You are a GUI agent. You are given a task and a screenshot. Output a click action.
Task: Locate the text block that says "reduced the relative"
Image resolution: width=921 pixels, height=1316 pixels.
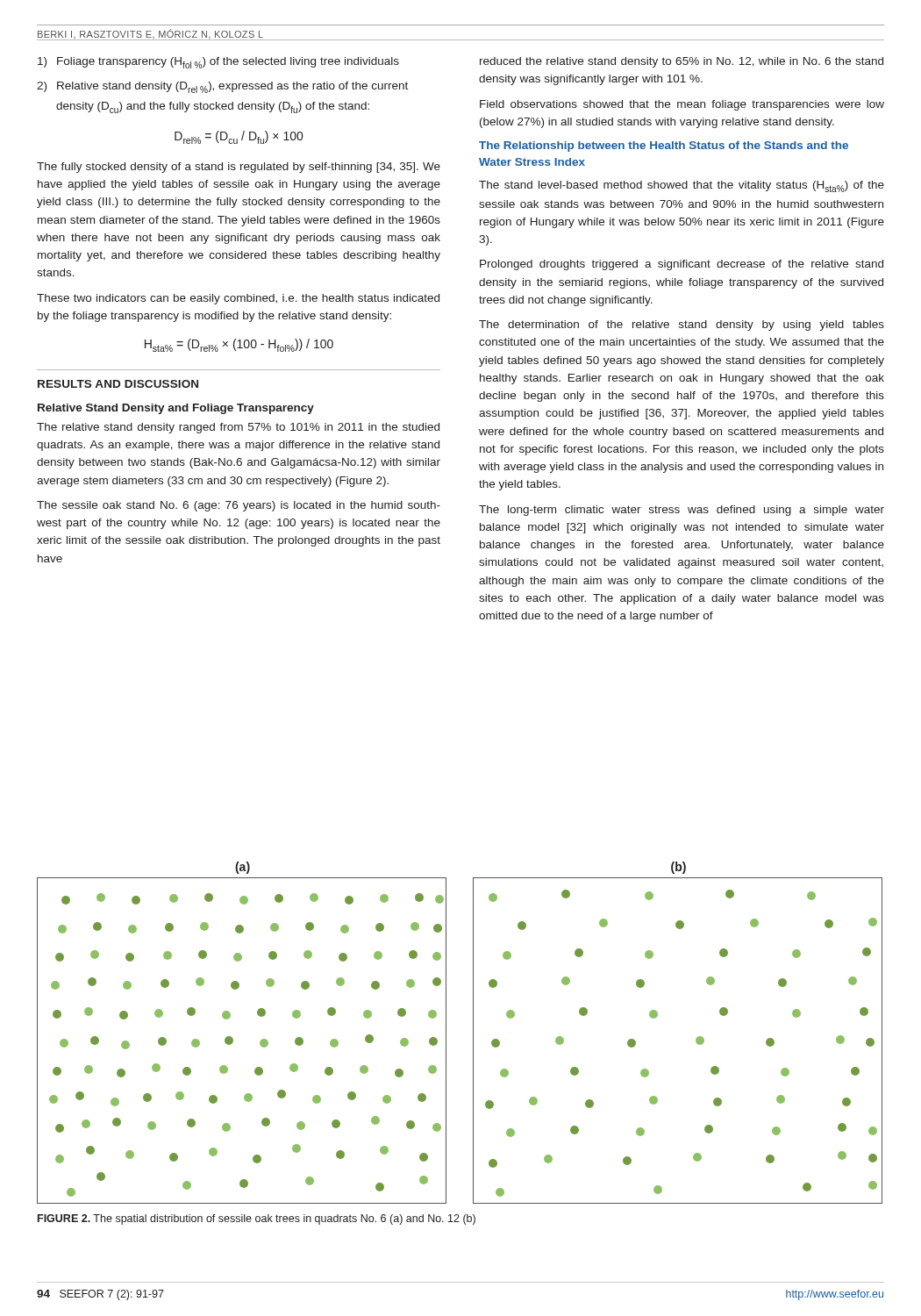[682, 92]
